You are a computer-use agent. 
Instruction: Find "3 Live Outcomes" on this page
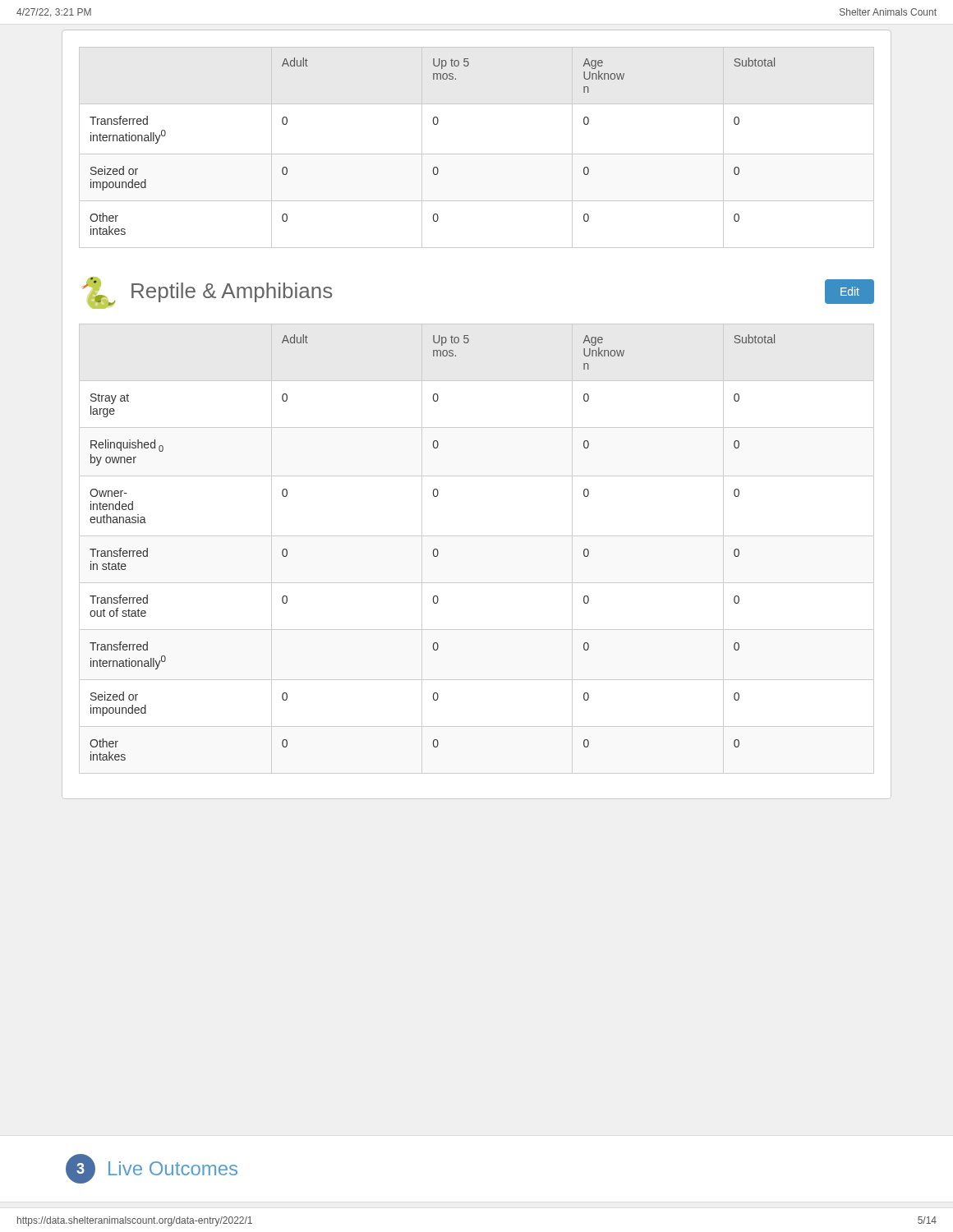click(x=152, y=1169)
